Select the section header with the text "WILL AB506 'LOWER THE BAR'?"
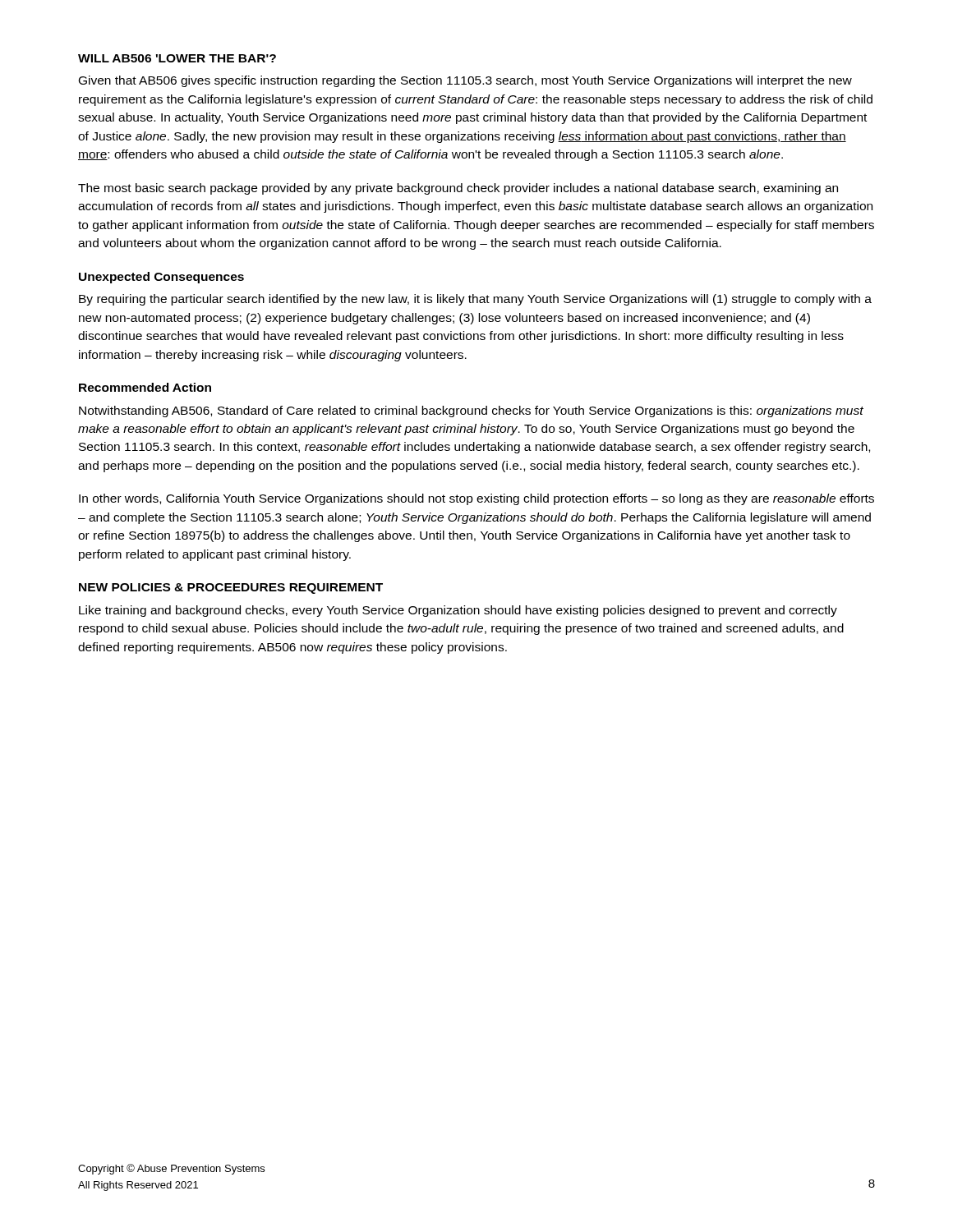 coord(177,58)
